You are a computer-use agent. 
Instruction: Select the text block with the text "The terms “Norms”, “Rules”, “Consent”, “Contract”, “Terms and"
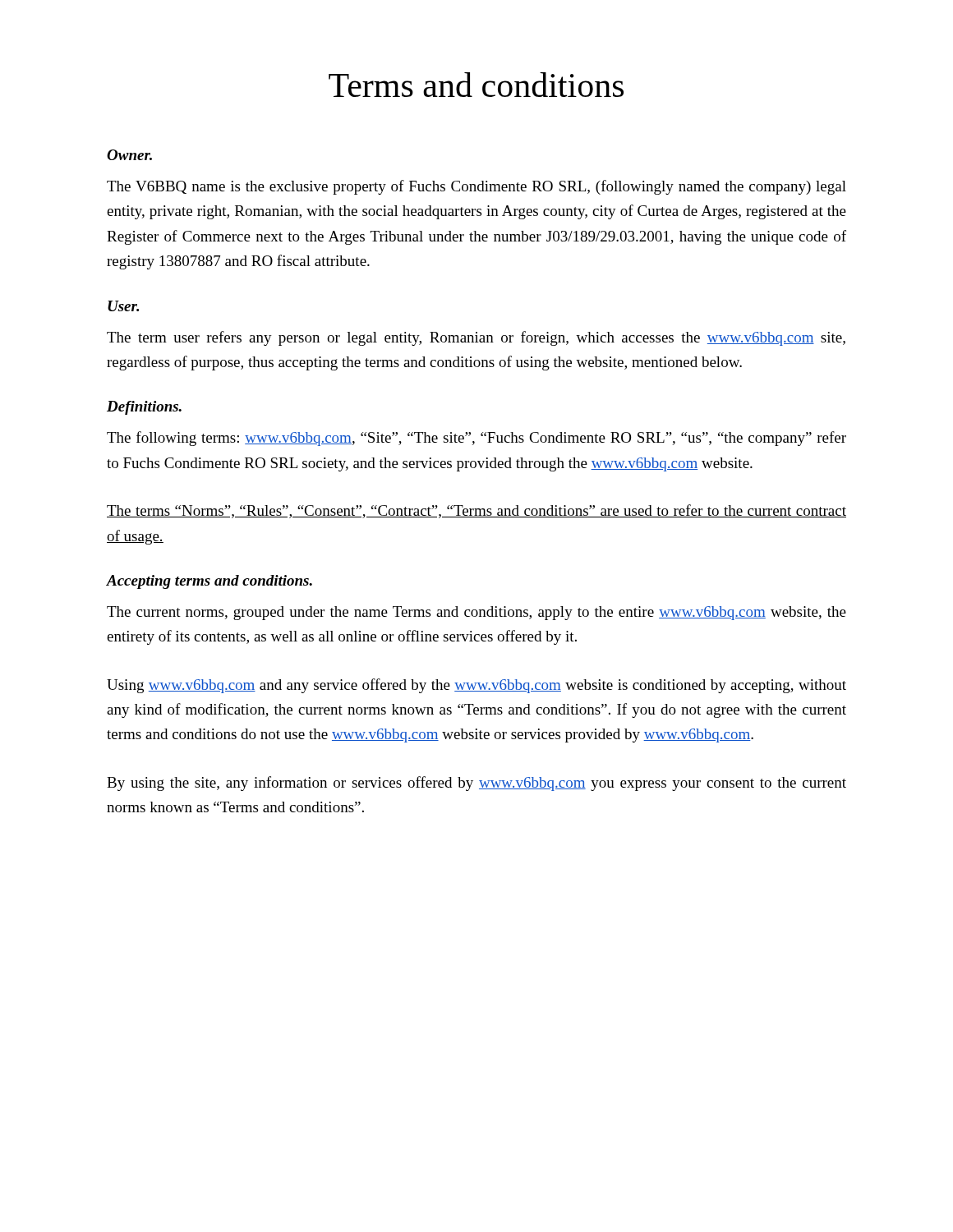476,524
